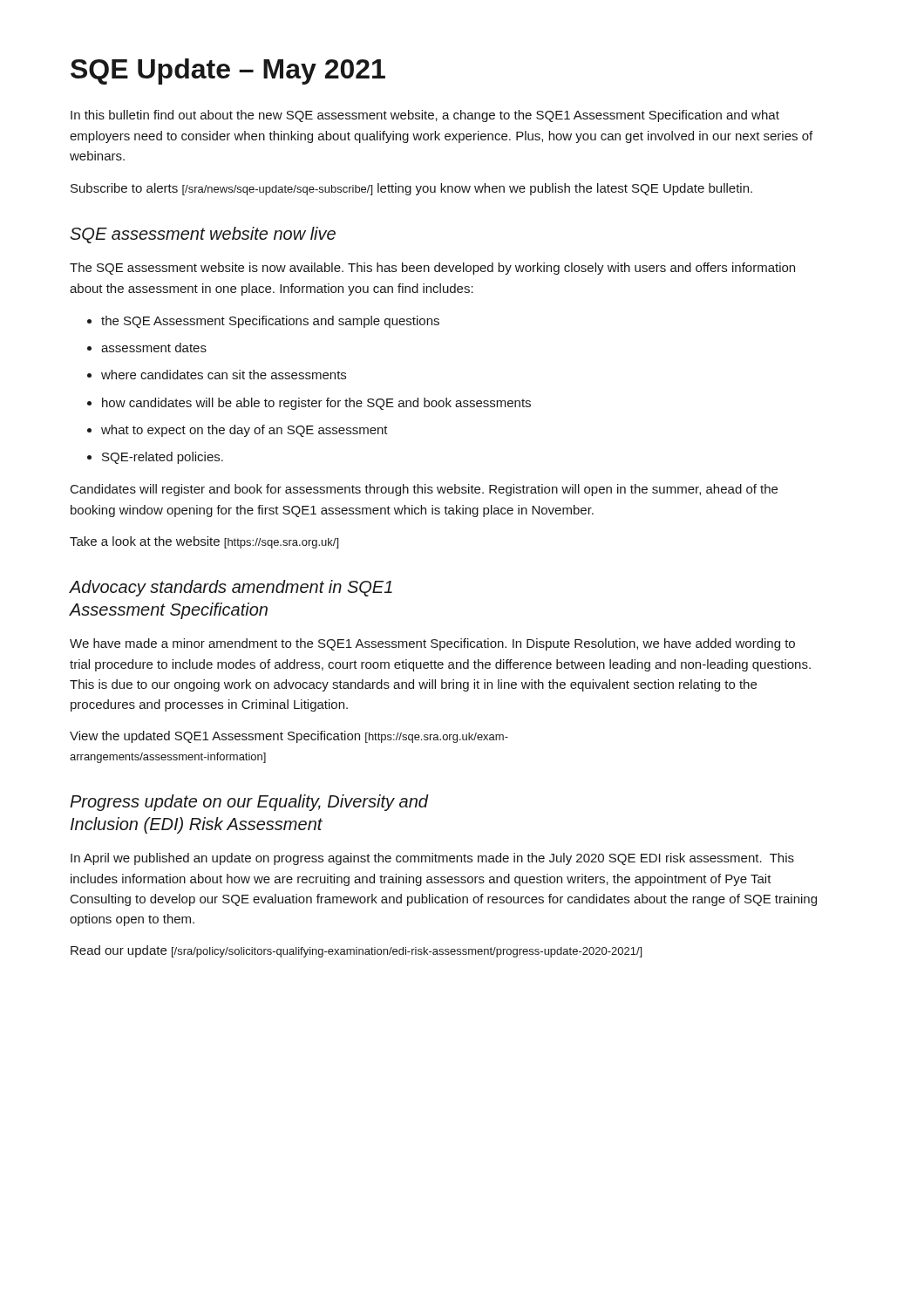Point to the title beginning "SQE Update – May"

228,72
